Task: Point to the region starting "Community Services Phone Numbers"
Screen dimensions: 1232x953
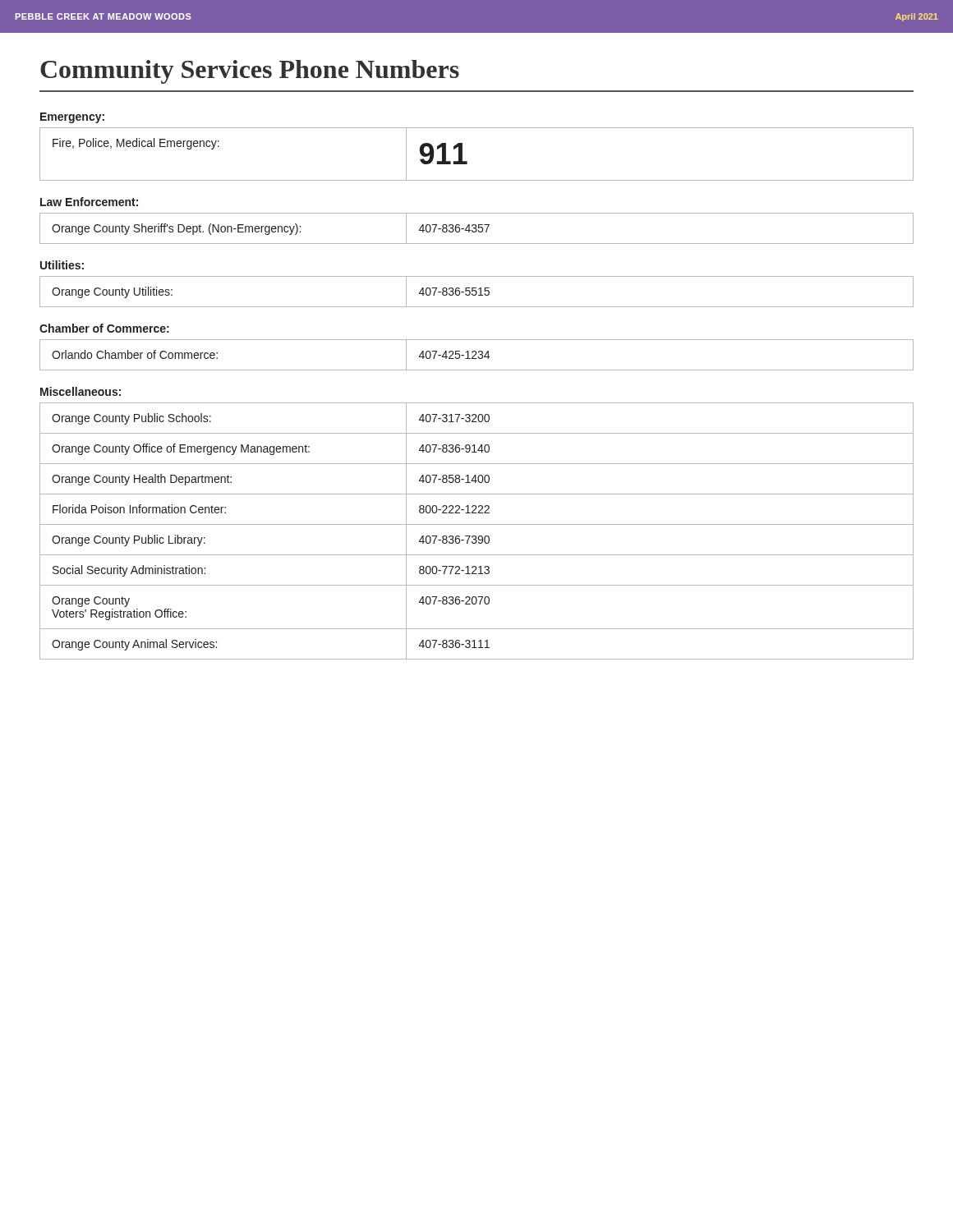Action: (x=249, y=69)
